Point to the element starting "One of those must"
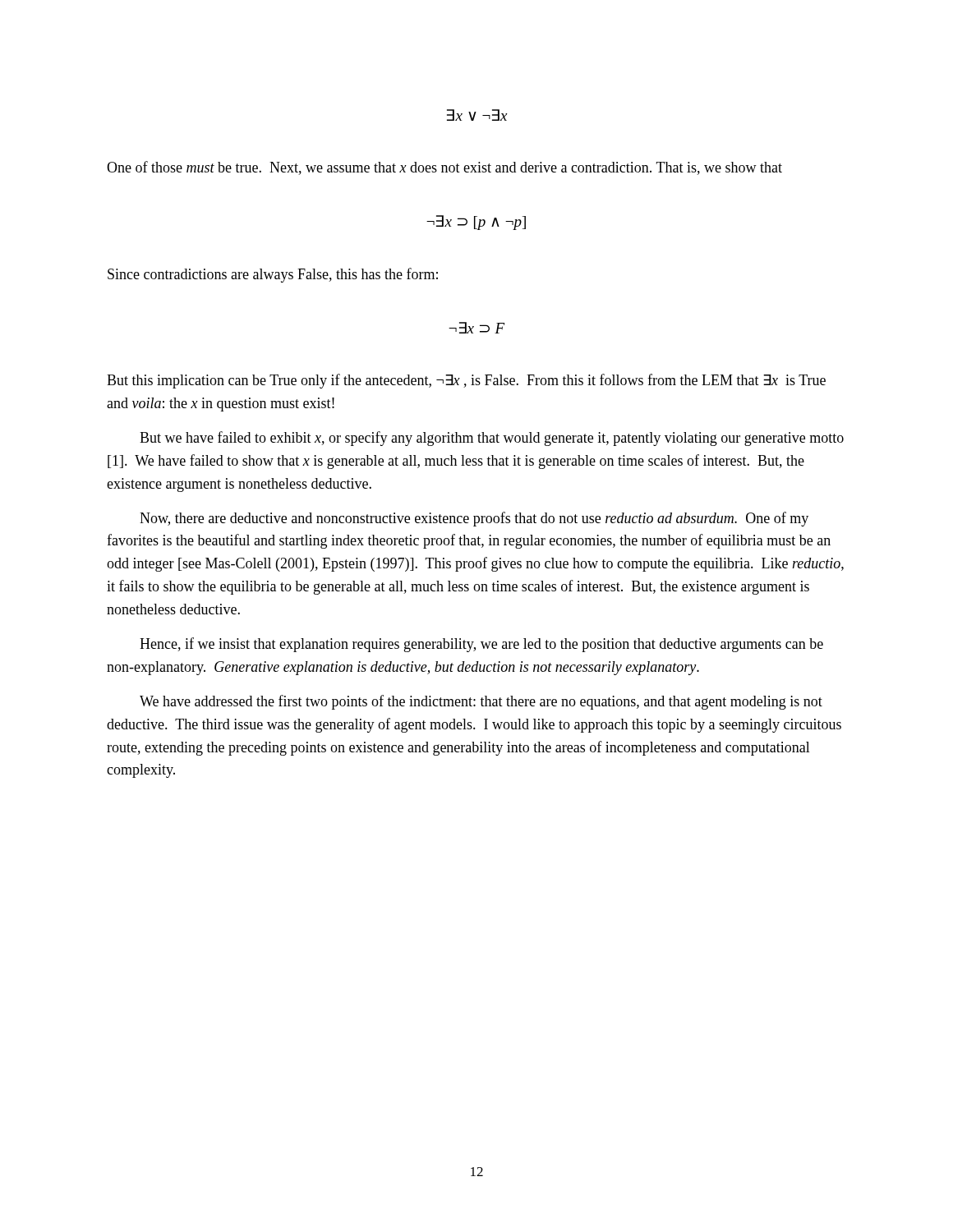This screenshot has width=953, height=1232. coord(476,169)
